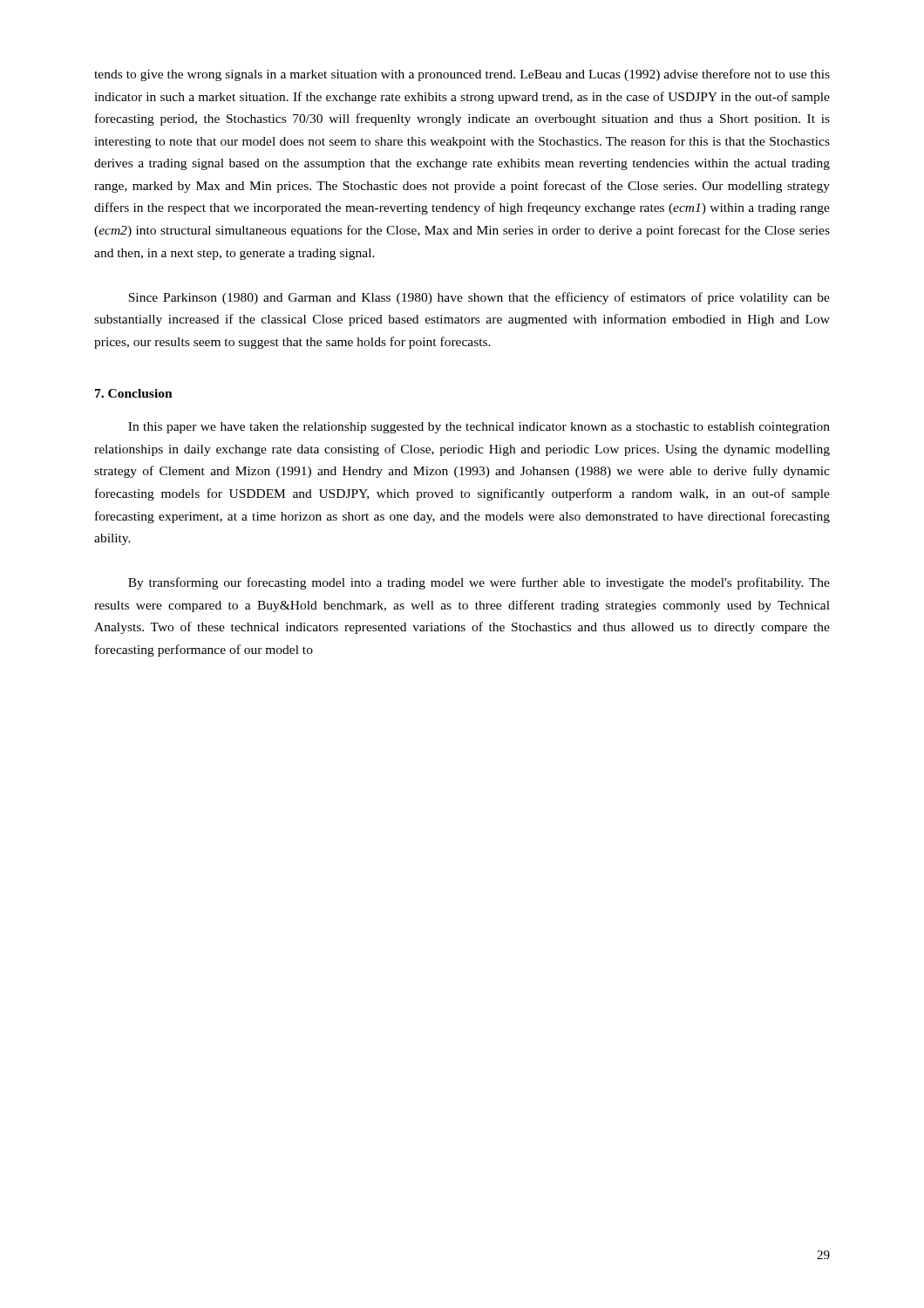Locate the block of text that opens with "tends to give the"
The height and width of the screenshot is (1308, 924).
click(x=462, y=208)
